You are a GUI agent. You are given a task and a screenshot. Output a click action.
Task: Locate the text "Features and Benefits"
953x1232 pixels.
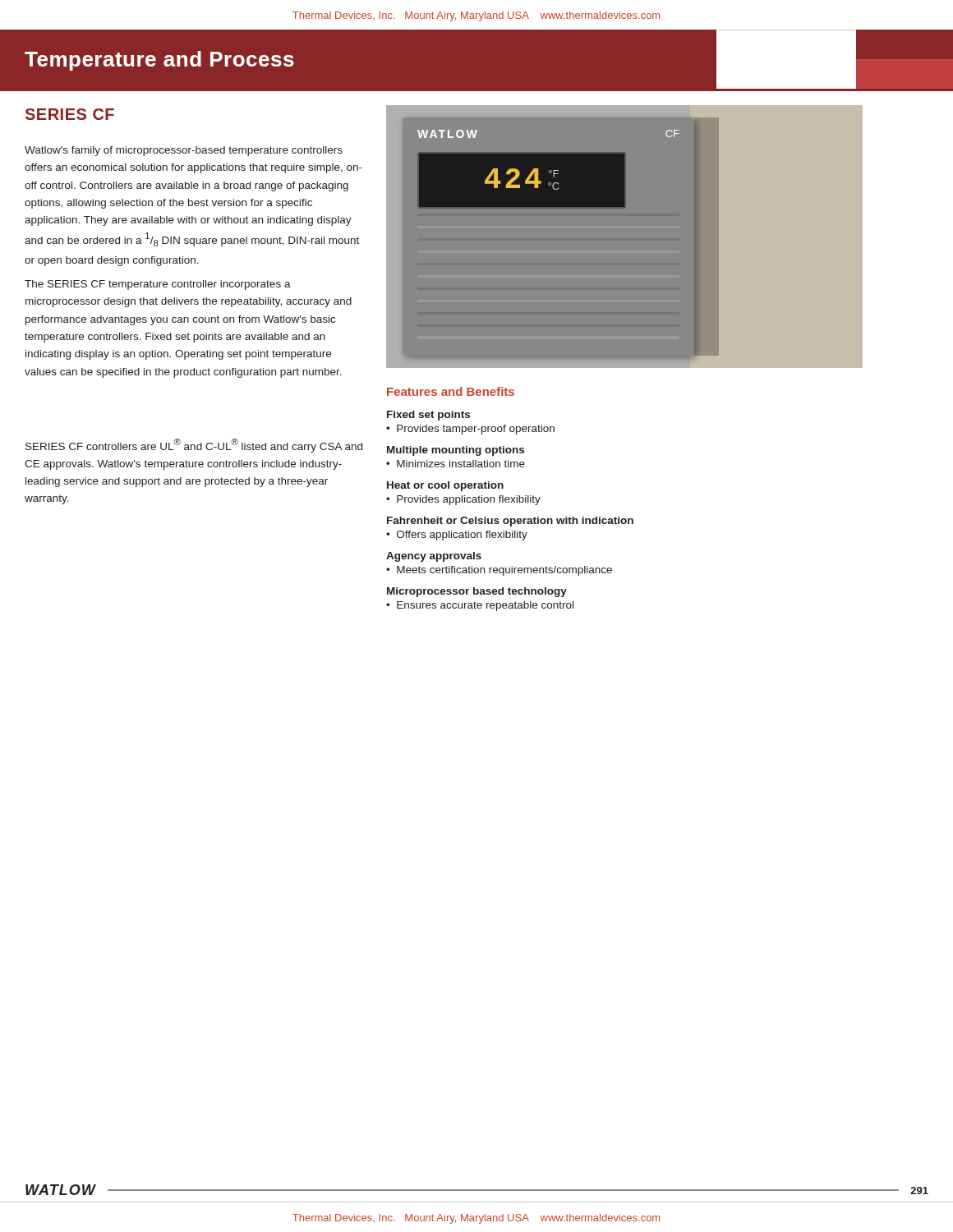pyautogui.click(x=451, y=391)
